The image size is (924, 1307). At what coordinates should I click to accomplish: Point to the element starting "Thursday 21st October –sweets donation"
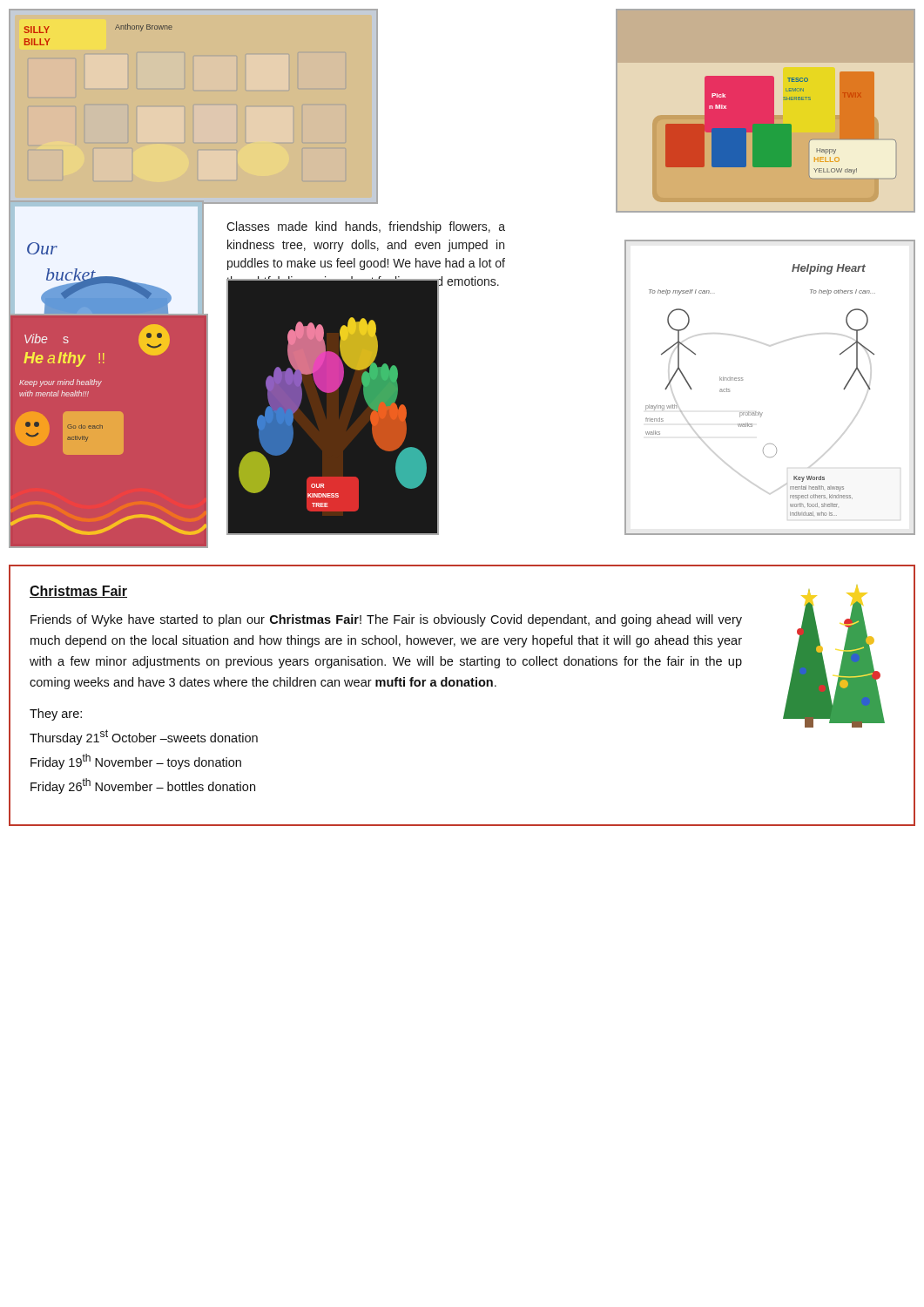(x=144, y=736)
